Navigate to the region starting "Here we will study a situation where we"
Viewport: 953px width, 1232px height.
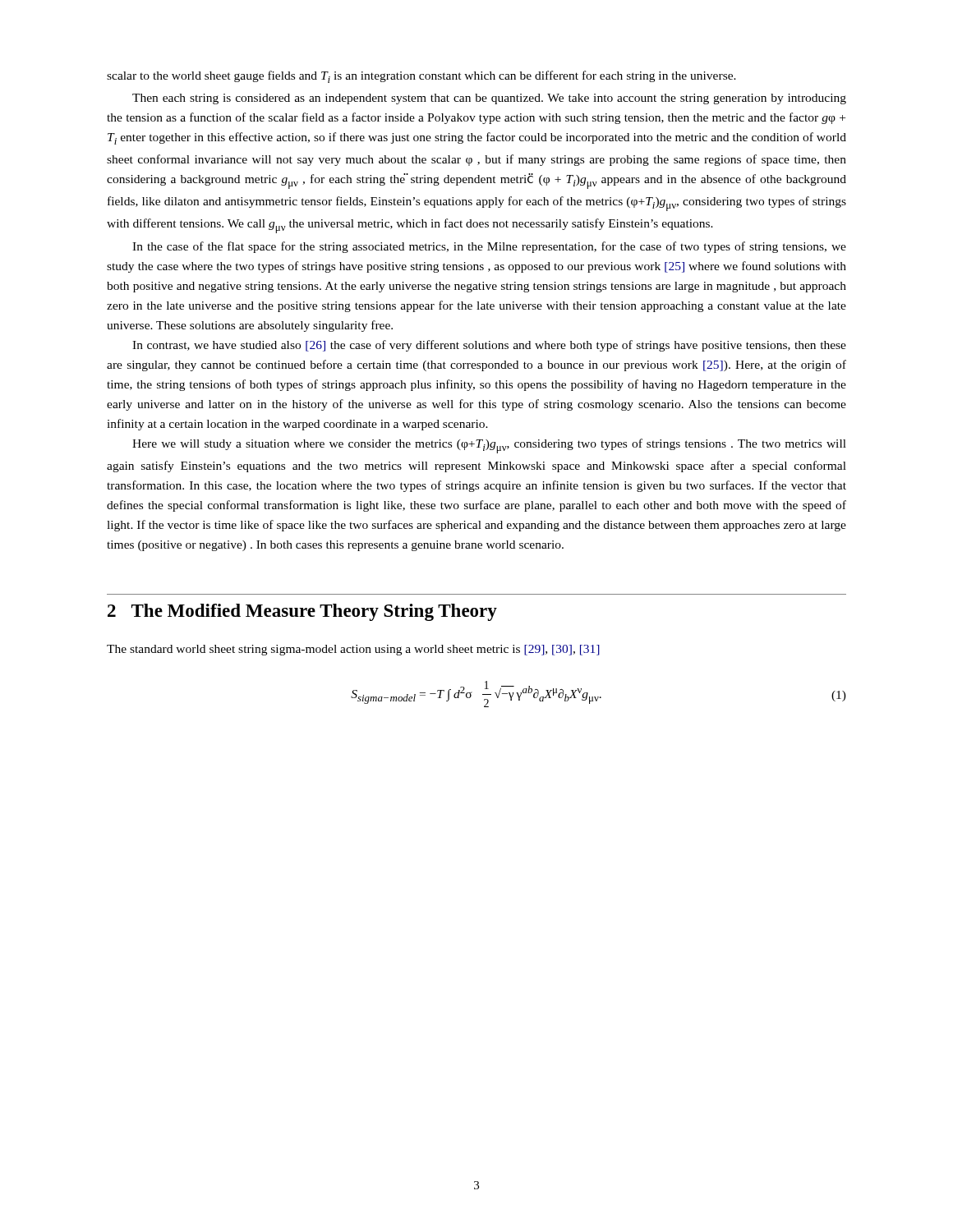tap(476, 494)
